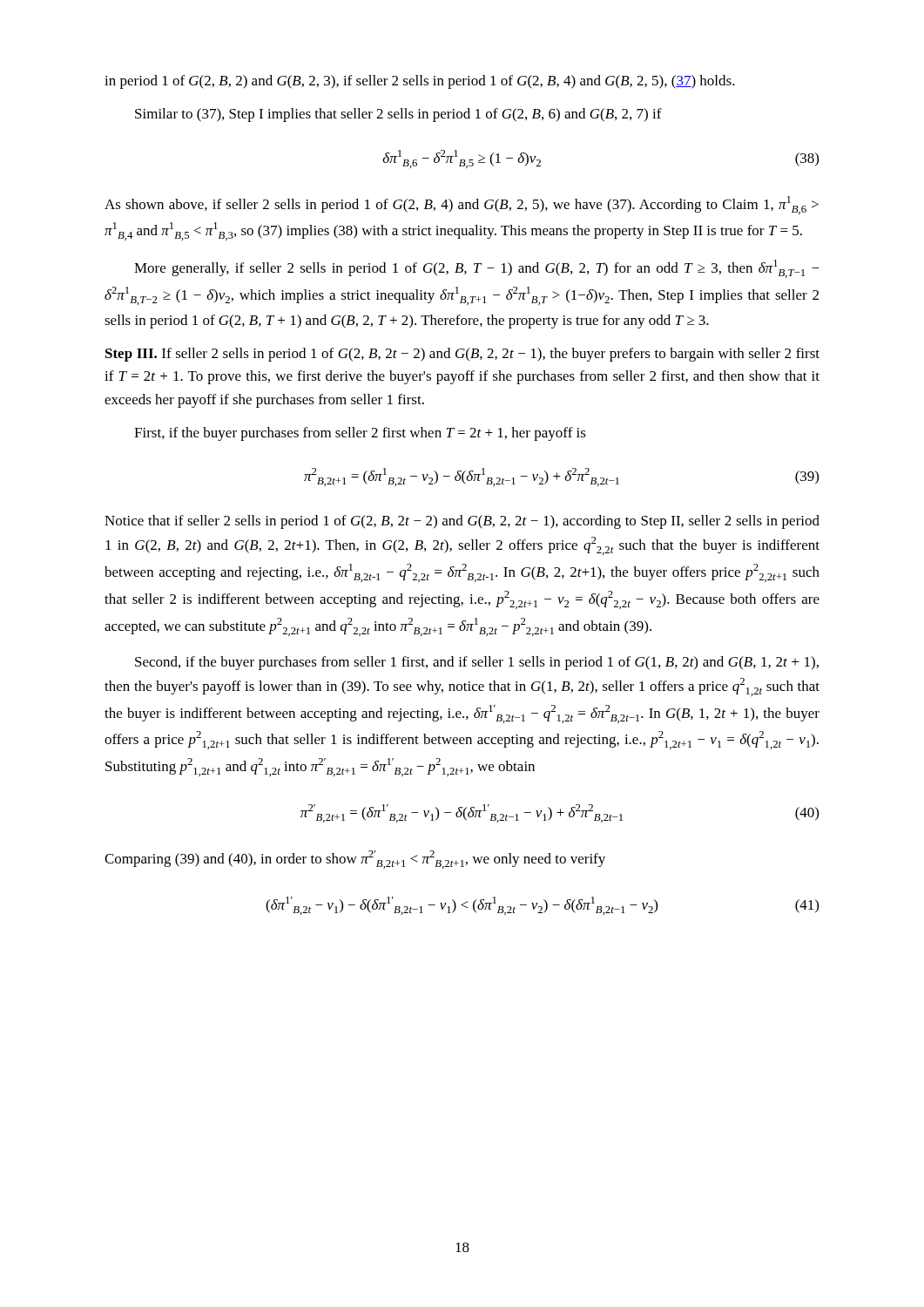Click on the text block that says "Second, if the"
Screen dimensions: 1307x924
point(462,716)
